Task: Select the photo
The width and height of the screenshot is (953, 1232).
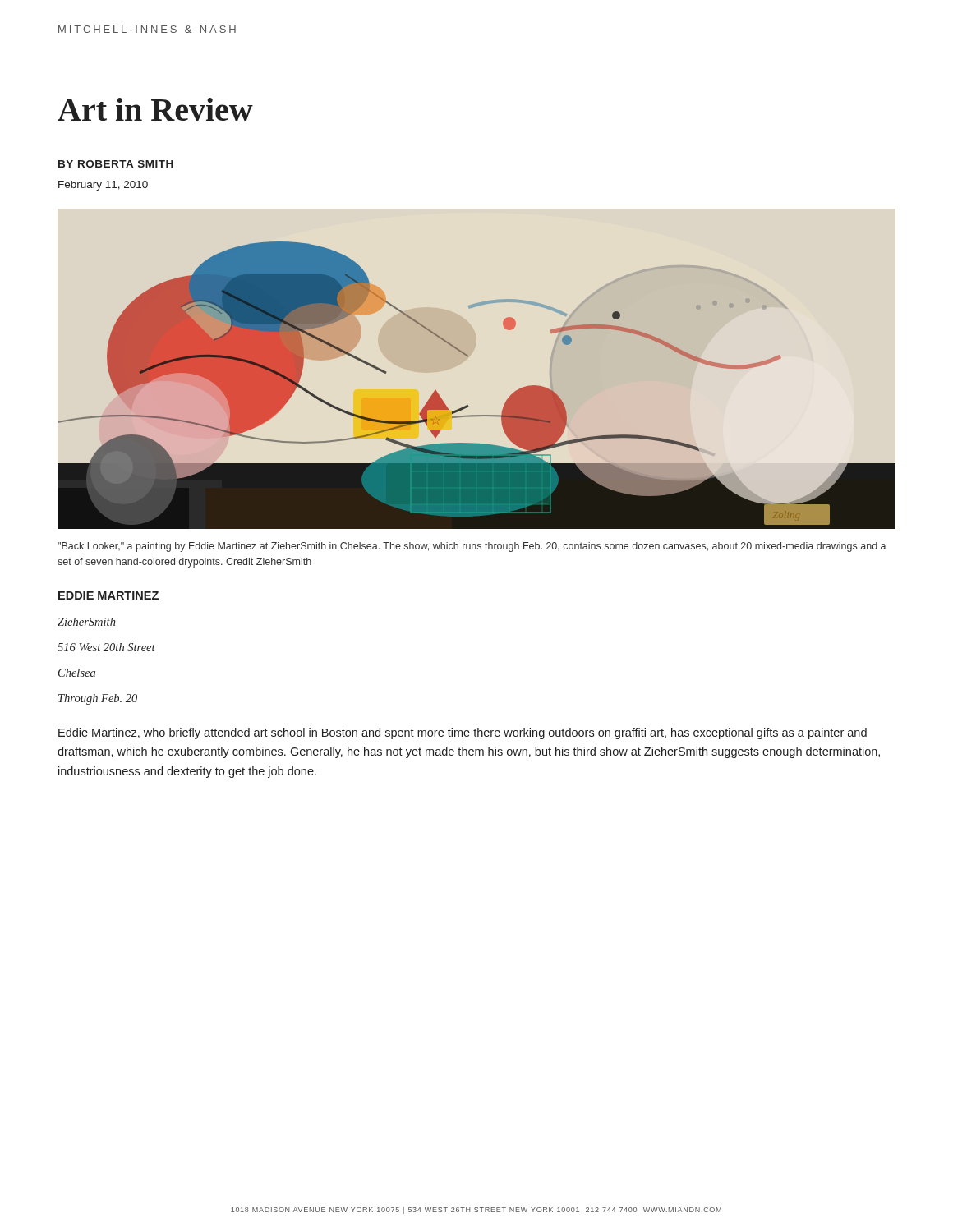Action: pos(476,369)
